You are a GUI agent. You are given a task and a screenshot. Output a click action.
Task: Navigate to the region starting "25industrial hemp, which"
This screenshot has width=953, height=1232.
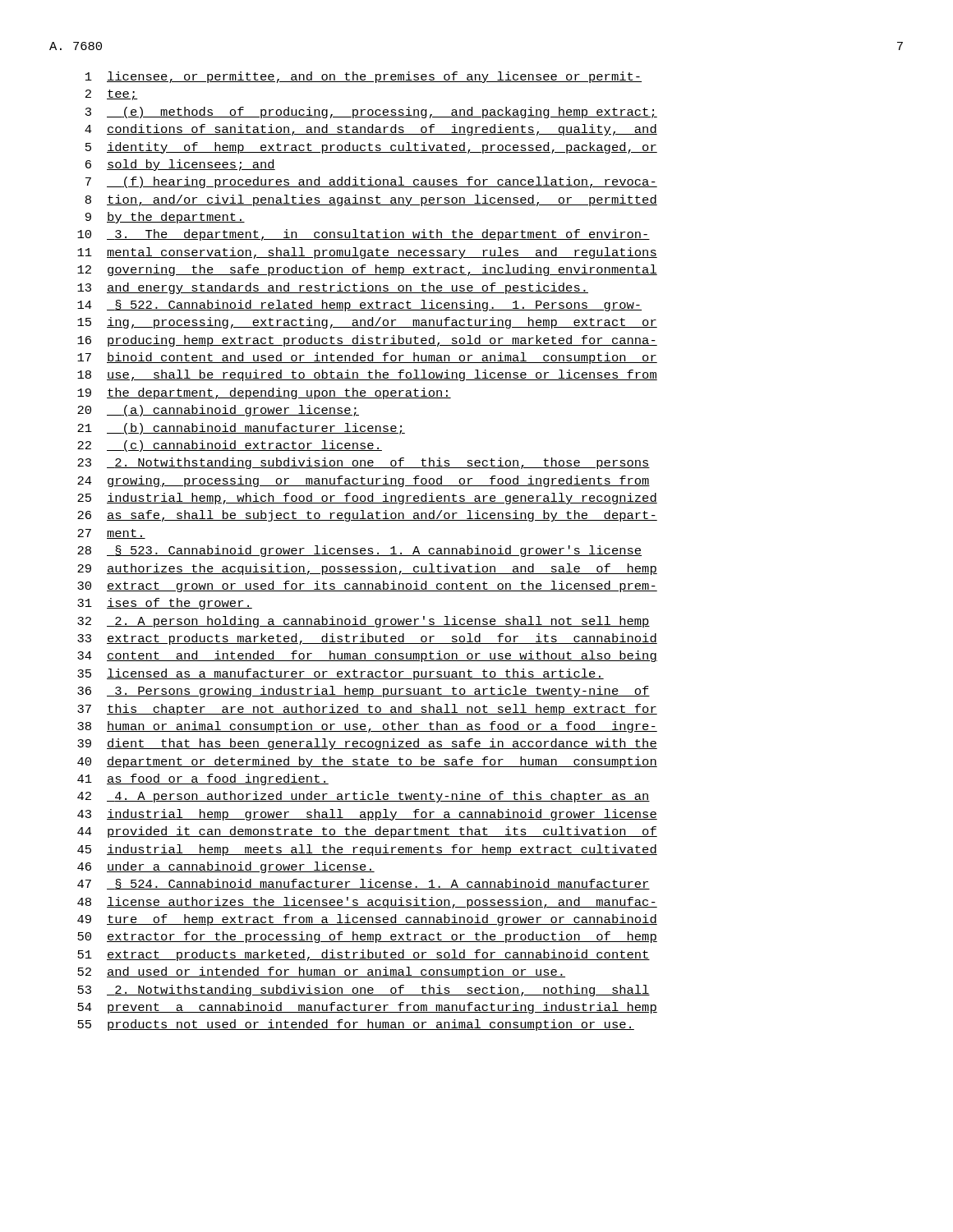click(476, 499)
